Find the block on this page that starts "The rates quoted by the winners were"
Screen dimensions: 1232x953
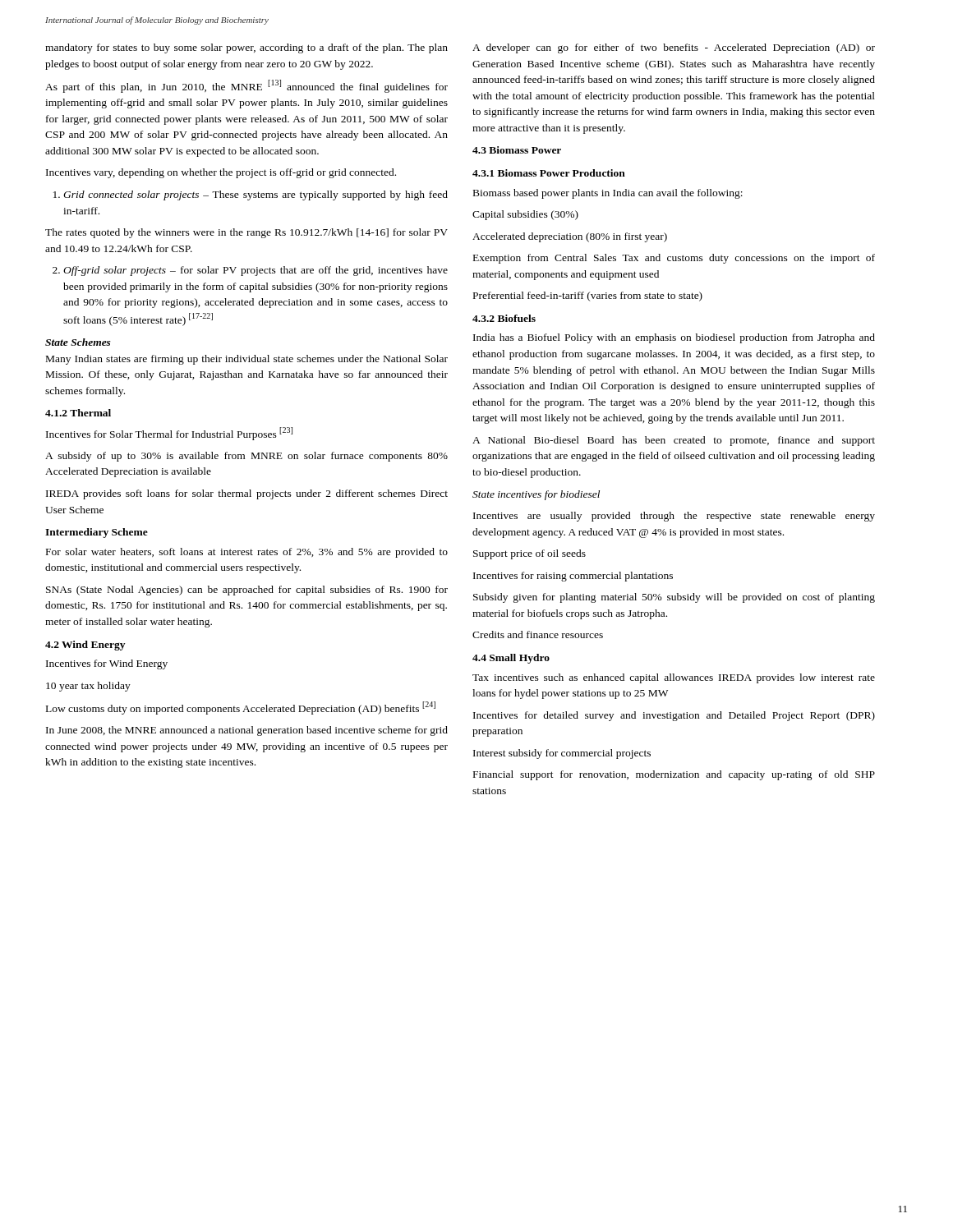[x=246, y=240]
